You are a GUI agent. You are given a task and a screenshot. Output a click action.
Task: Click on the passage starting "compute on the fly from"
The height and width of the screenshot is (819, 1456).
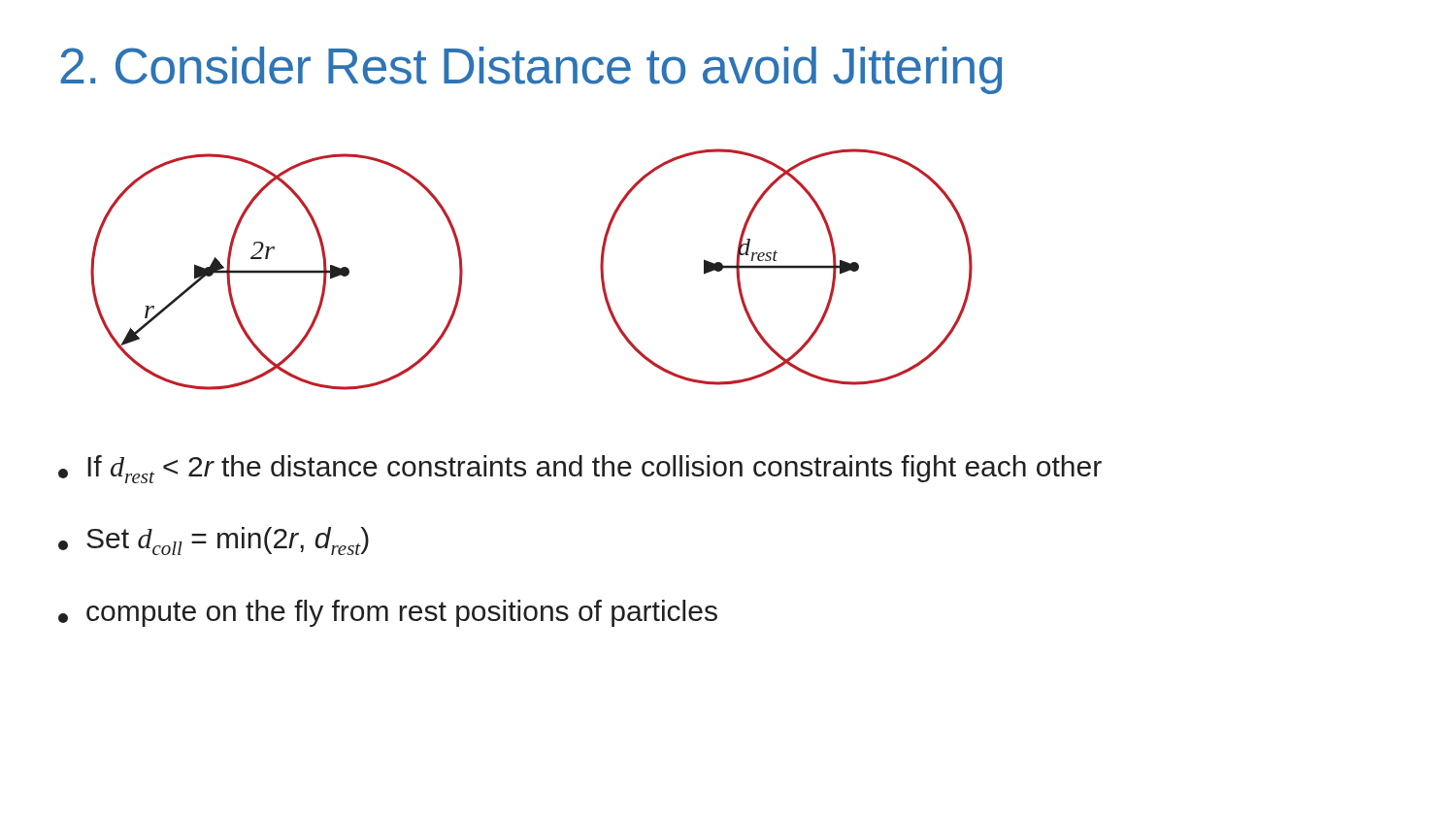tap(388, 611)
